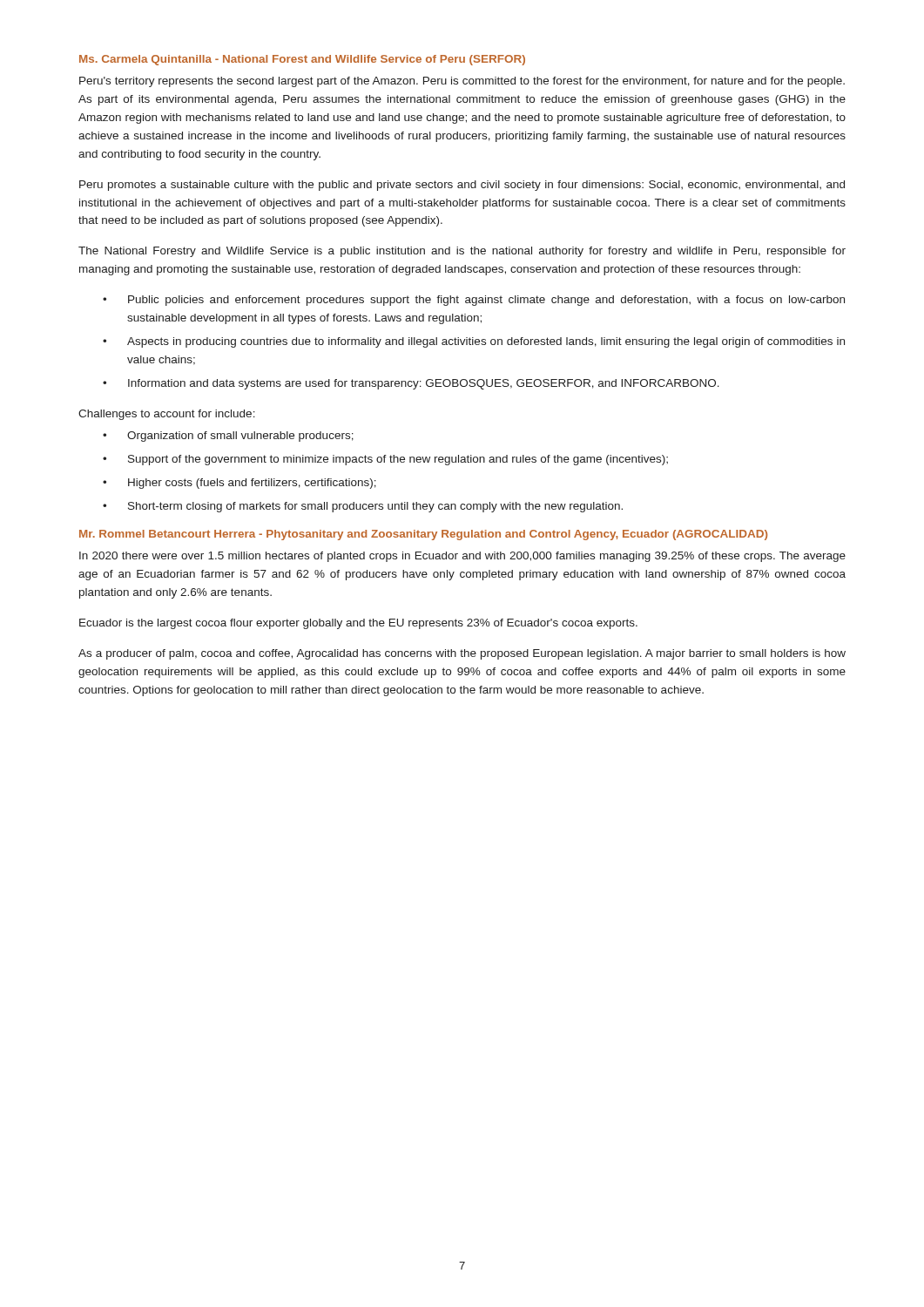Click on the block starting "Ecuador is the largest cocoa"
Screen dimensions: 1307x924
coord(358,623)
